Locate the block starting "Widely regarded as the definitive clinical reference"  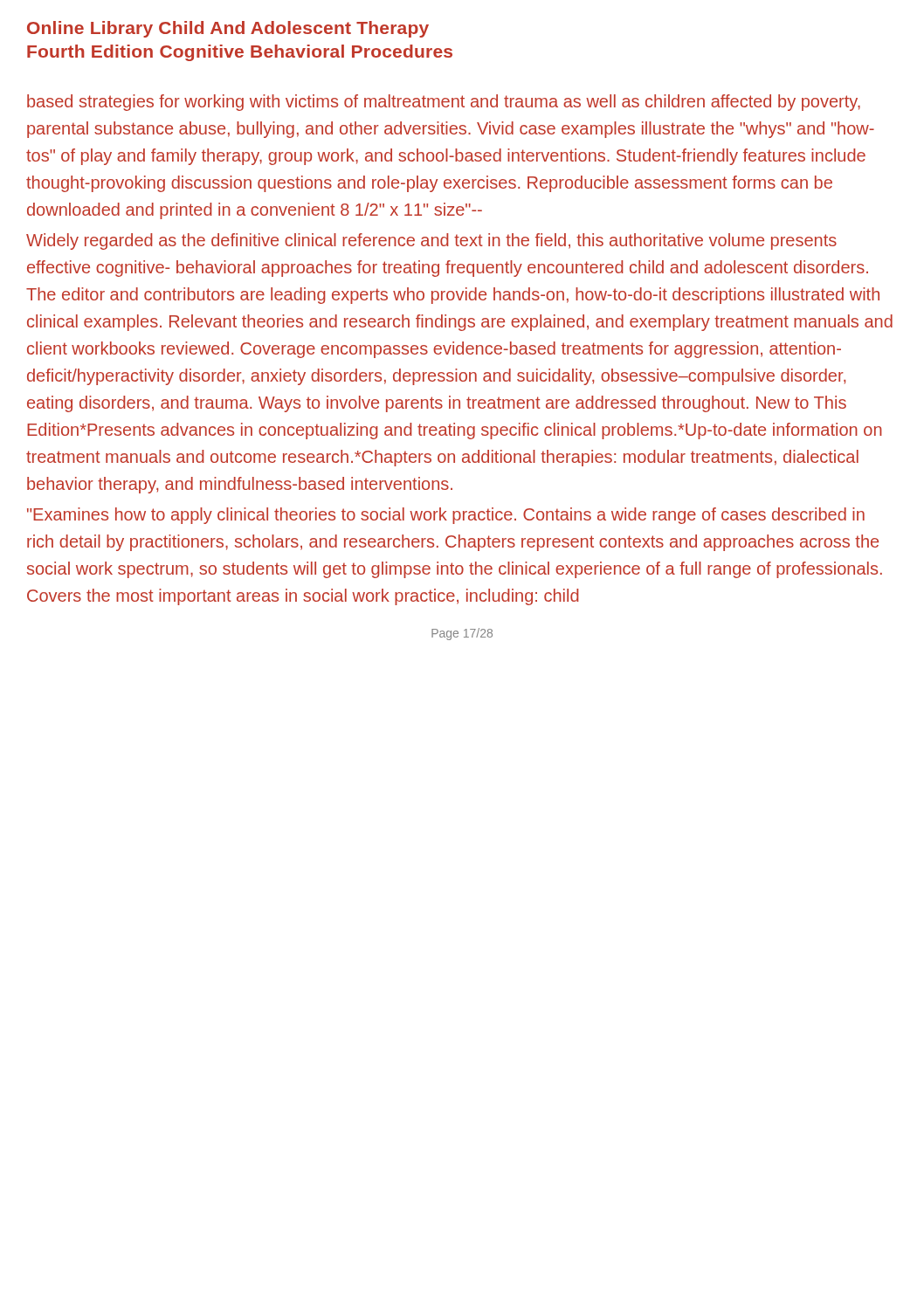point(460,362)
